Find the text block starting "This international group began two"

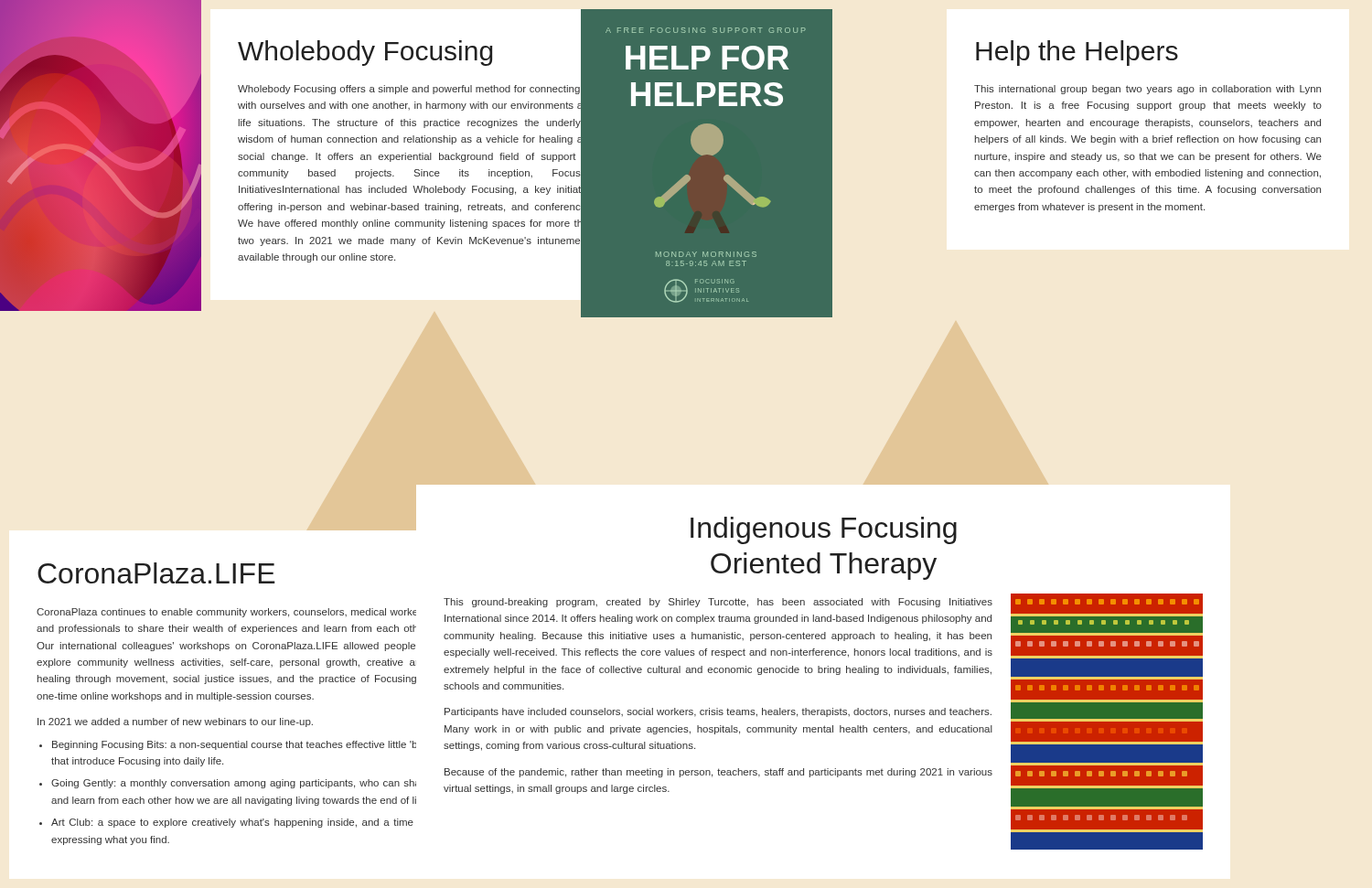pyautogui.click(x=1148, y=148)
